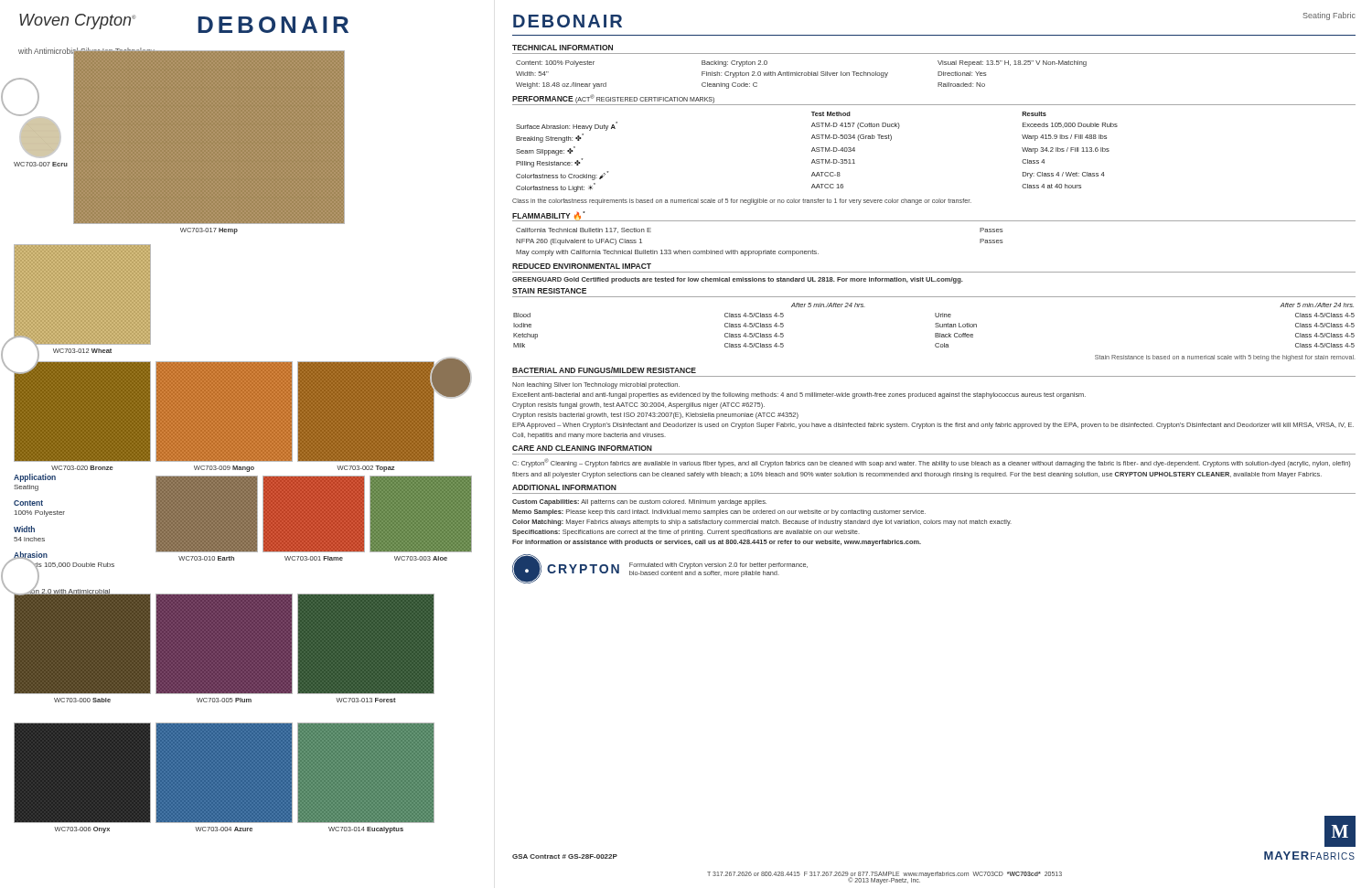Click on the caption containing "WC703-017 Hemp"

click(209, 230)
